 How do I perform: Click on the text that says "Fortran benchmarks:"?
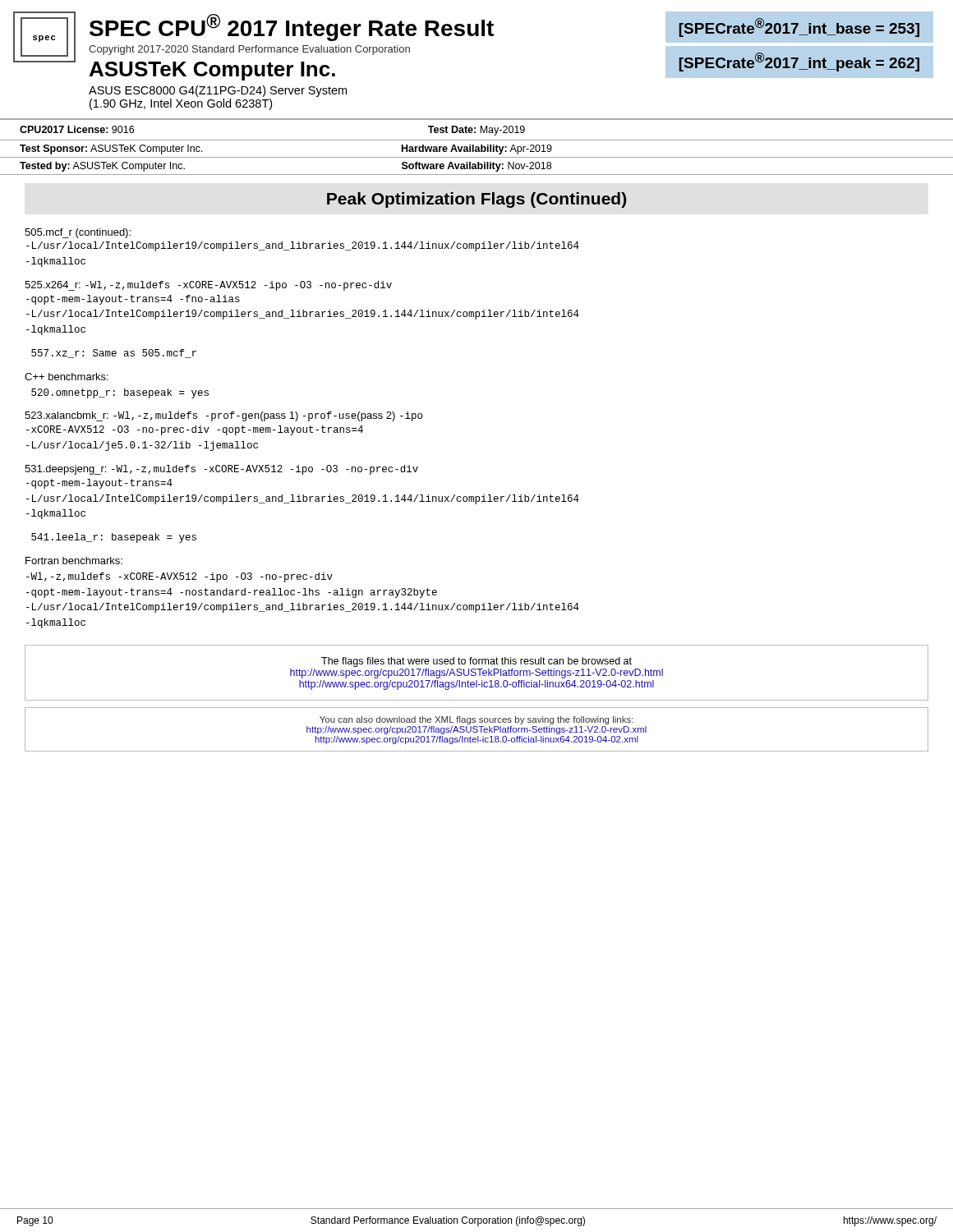tap(74, 560)
